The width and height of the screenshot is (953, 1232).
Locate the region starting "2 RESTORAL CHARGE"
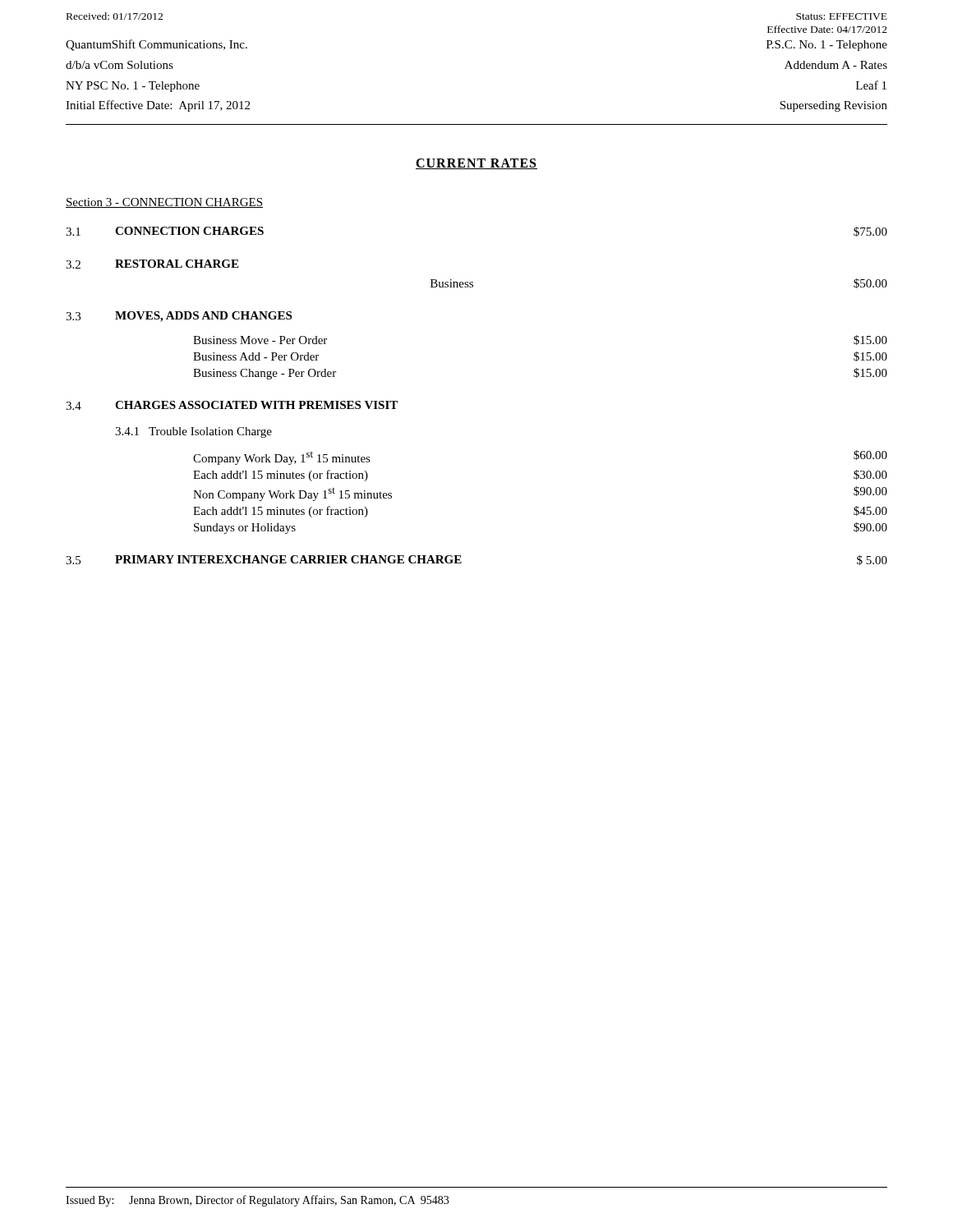pyautogui.click(x=152, y=264)
